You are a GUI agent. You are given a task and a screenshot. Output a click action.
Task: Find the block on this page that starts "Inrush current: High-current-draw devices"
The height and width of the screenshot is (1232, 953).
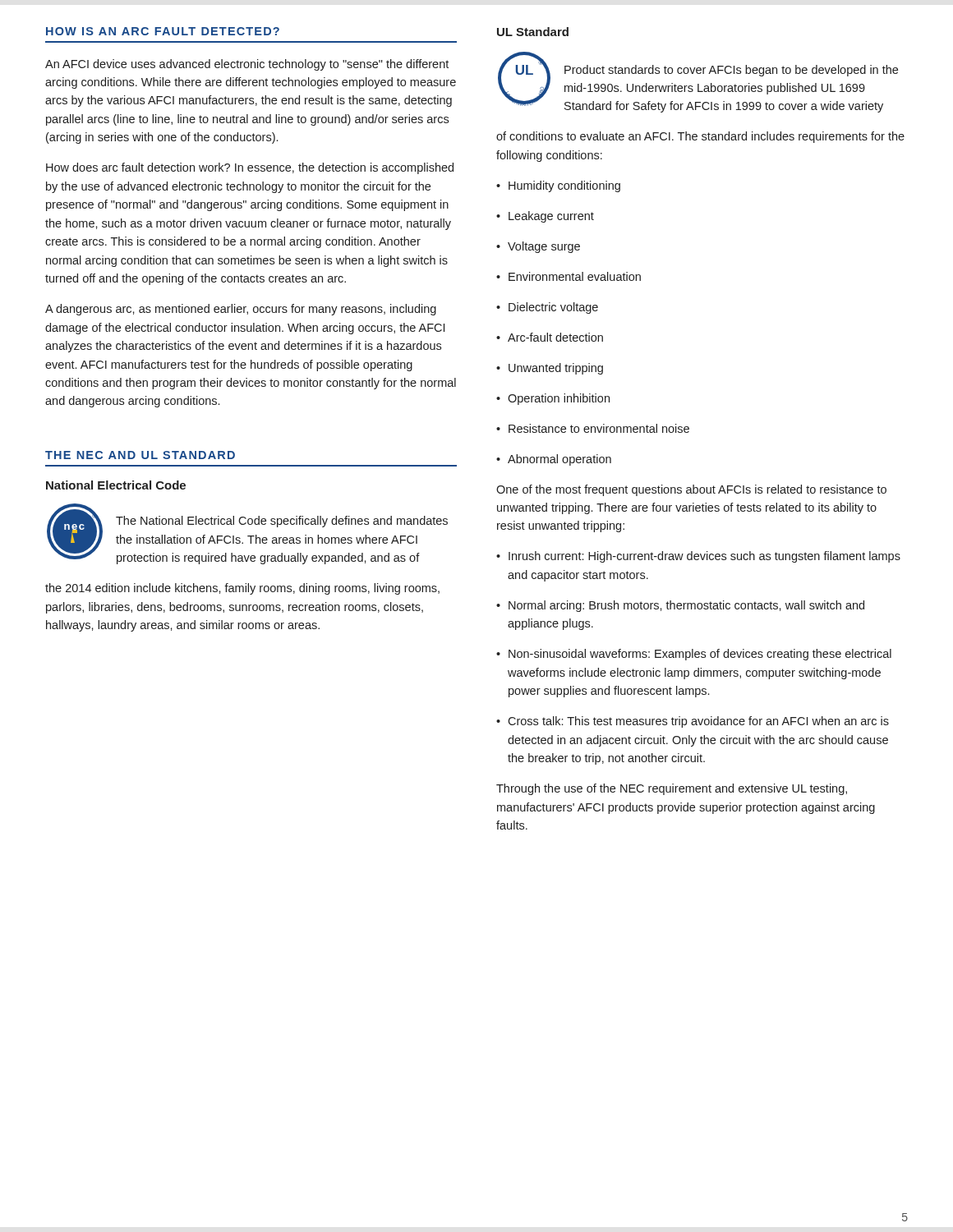pyautogui.click(x=702, y=566)
